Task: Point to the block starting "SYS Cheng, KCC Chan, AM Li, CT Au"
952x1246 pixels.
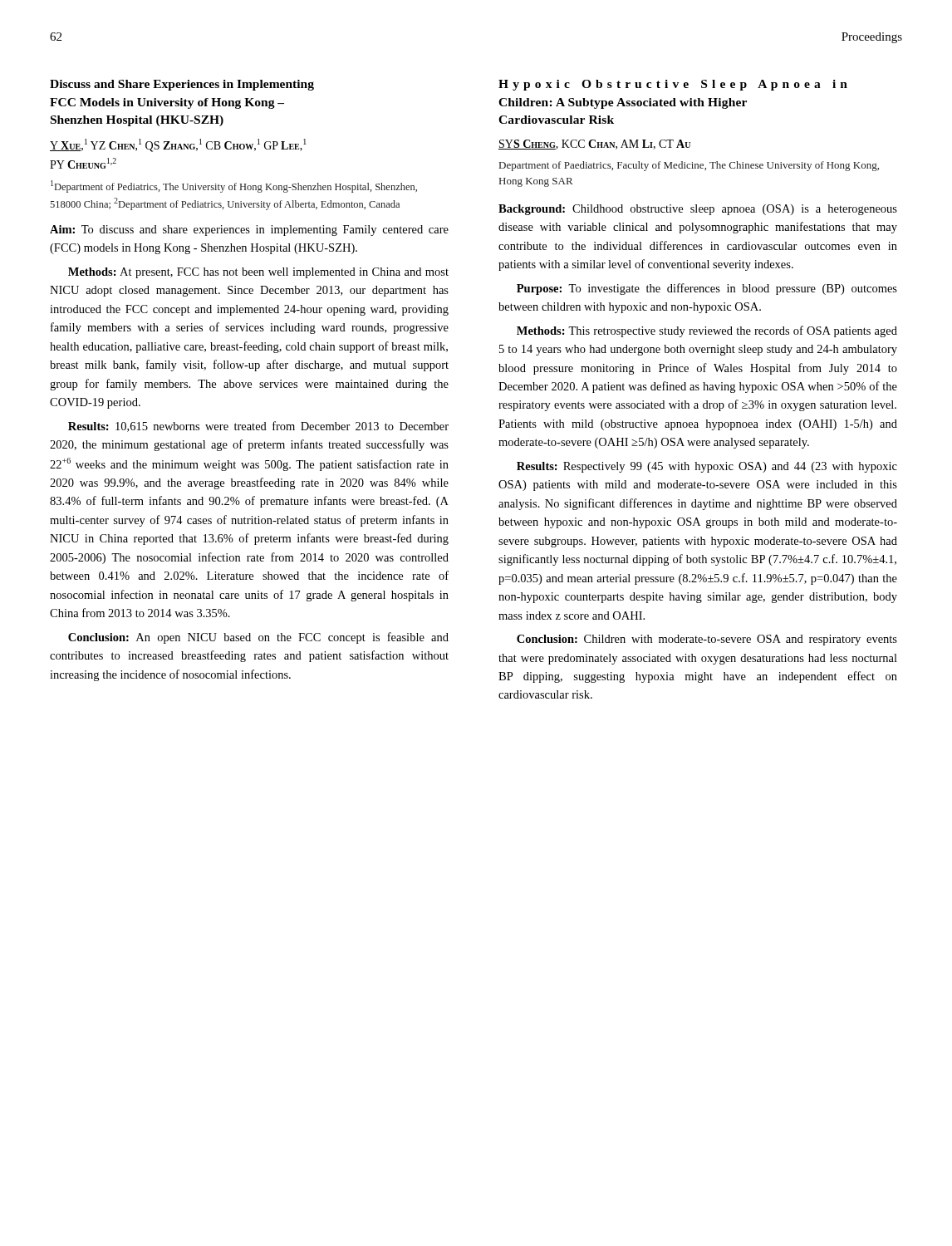Action: [x=595, y=144]
